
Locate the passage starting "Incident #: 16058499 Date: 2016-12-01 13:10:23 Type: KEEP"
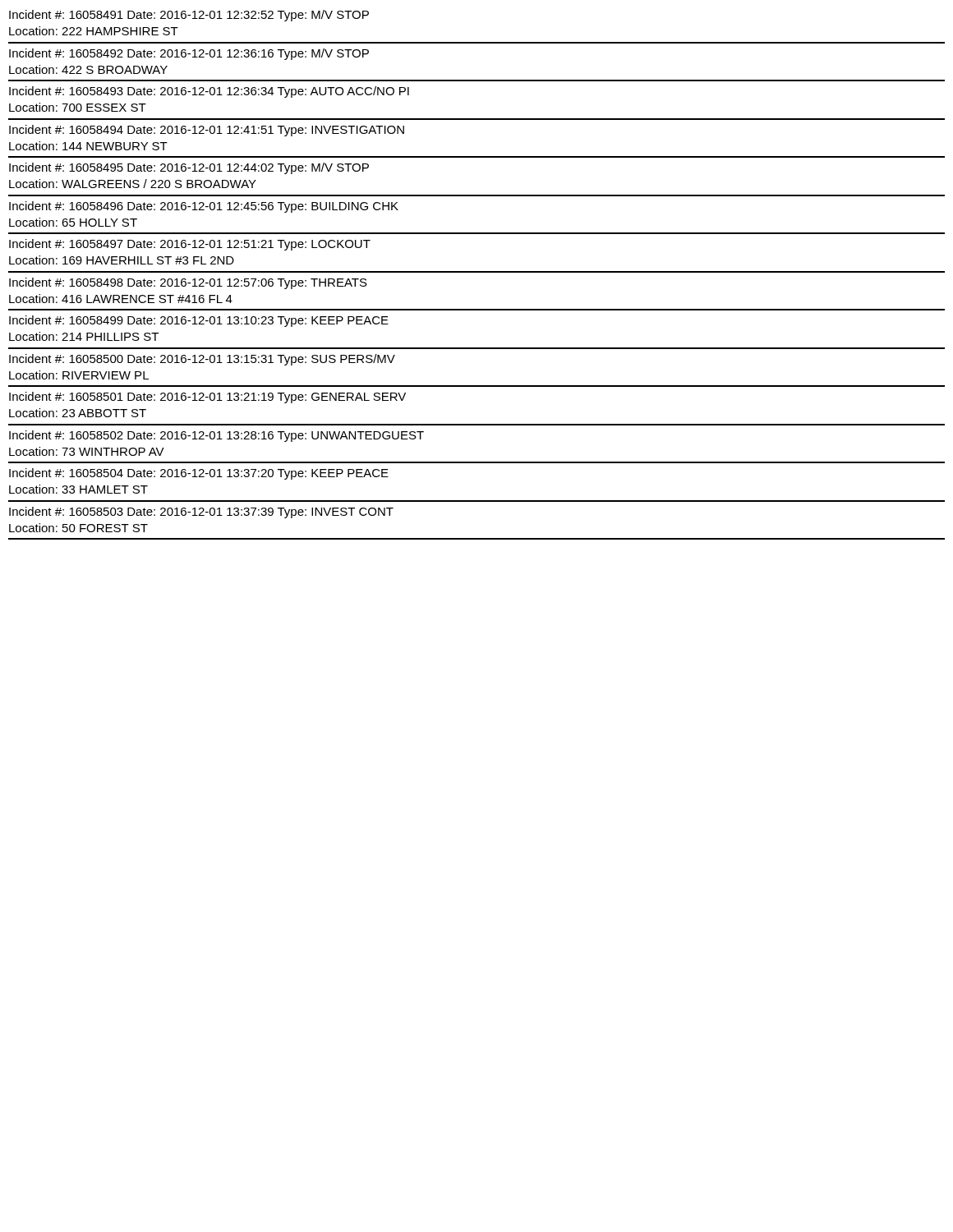(199, 321)
